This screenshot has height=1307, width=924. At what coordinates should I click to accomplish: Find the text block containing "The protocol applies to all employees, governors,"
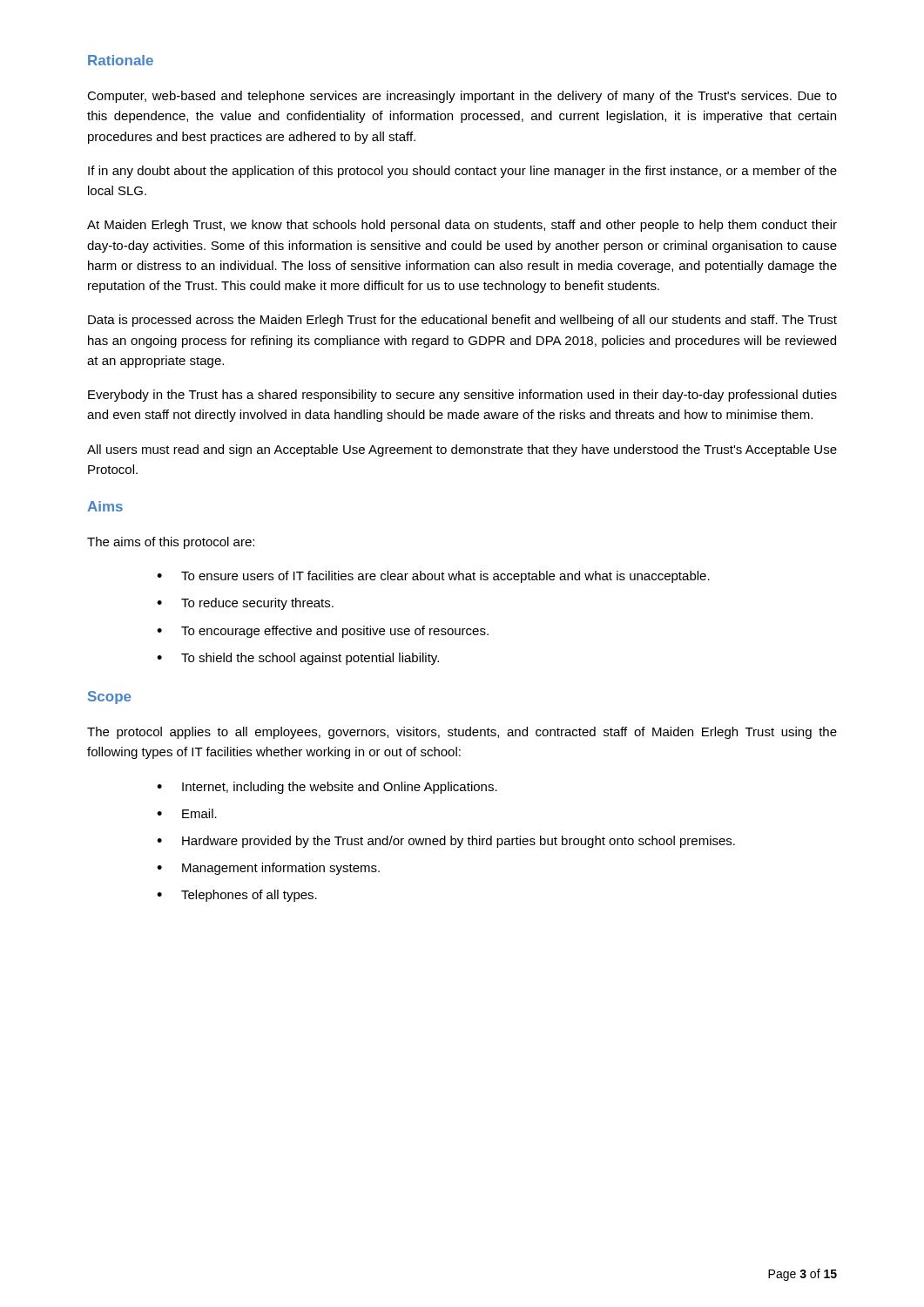[462, 742]
